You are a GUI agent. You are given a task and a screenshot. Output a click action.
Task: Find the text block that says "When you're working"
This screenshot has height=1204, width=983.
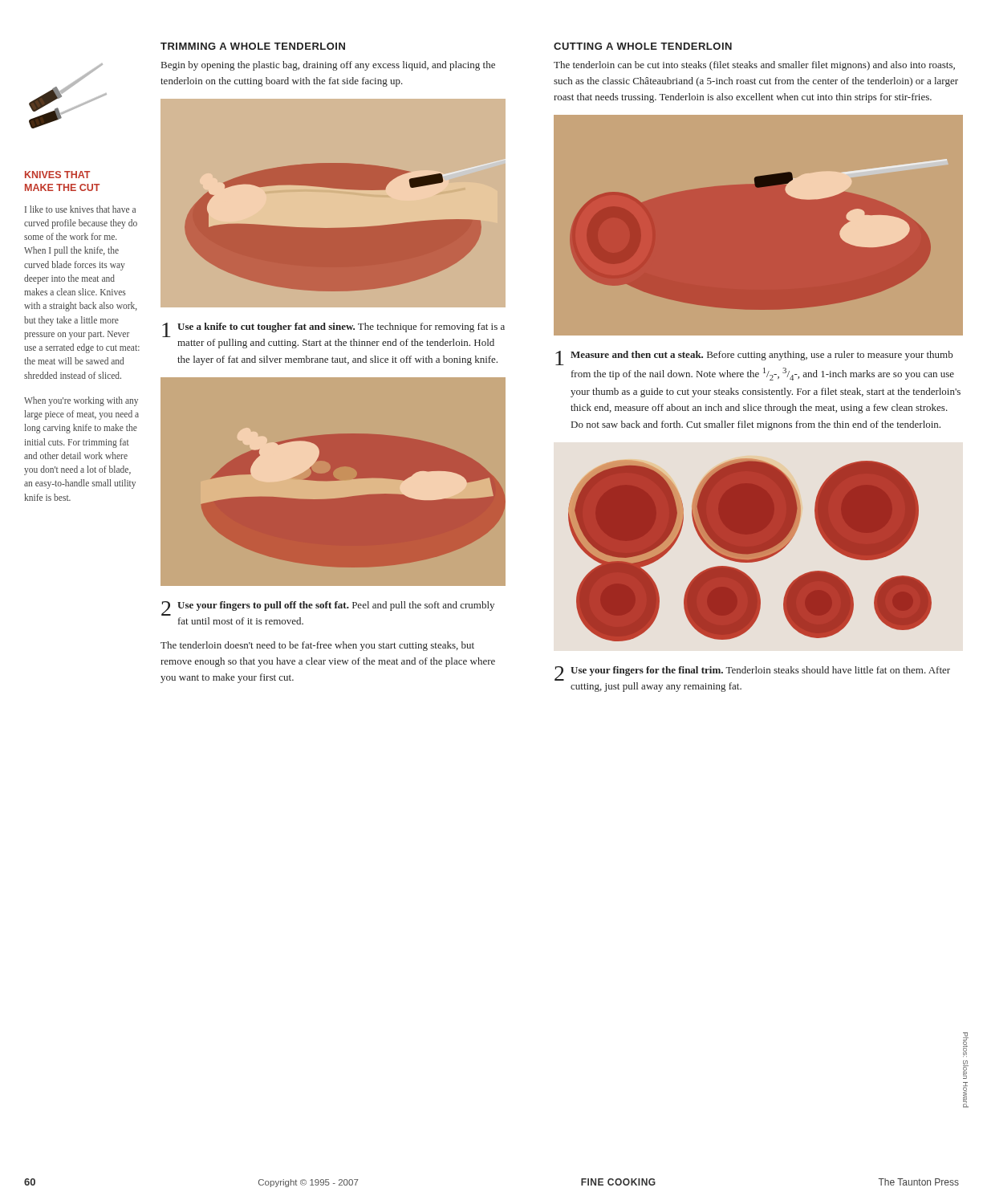[82, 449]
